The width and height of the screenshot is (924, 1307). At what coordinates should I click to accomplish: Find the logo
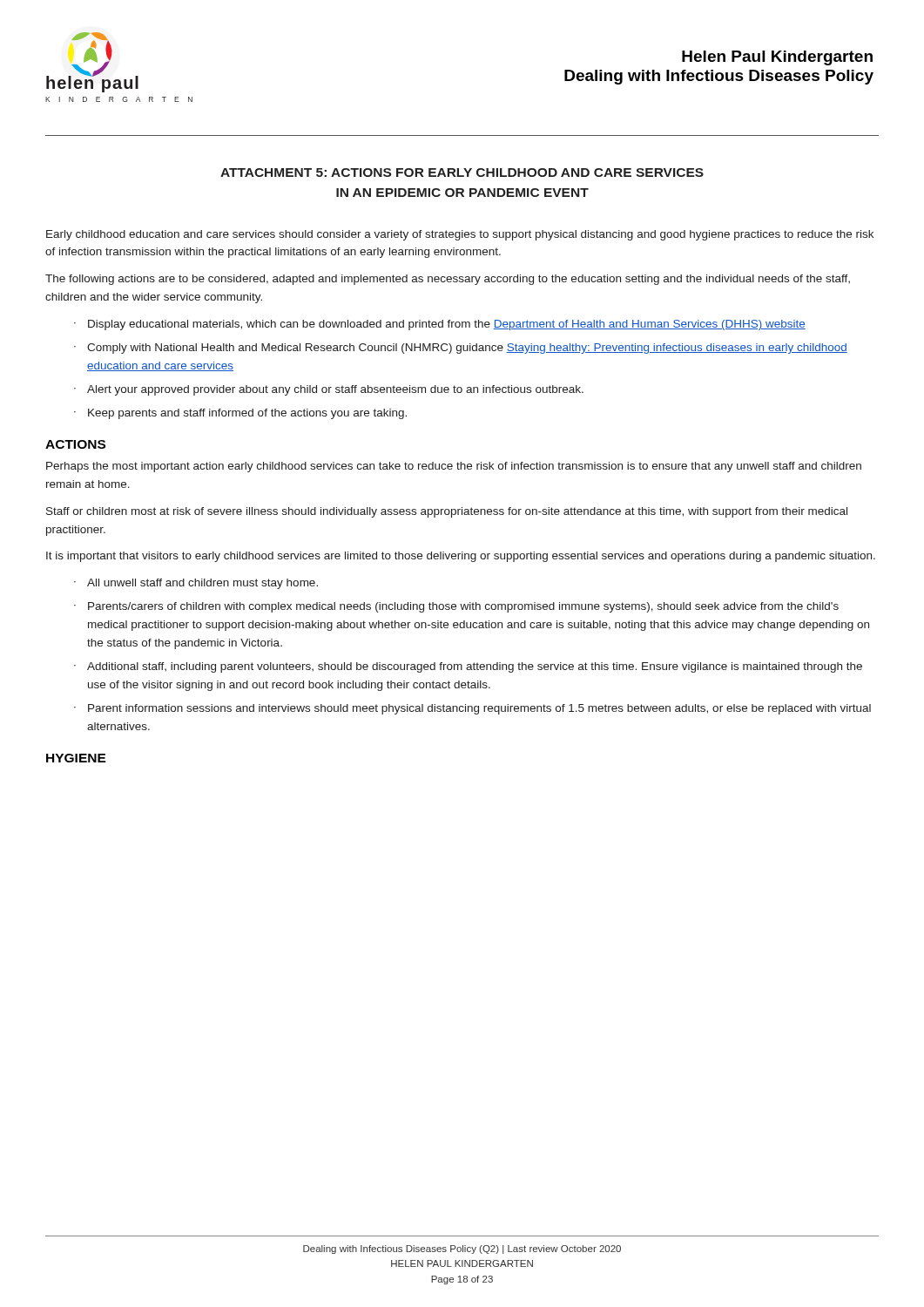pyautogui.click(x=99, y=66)
